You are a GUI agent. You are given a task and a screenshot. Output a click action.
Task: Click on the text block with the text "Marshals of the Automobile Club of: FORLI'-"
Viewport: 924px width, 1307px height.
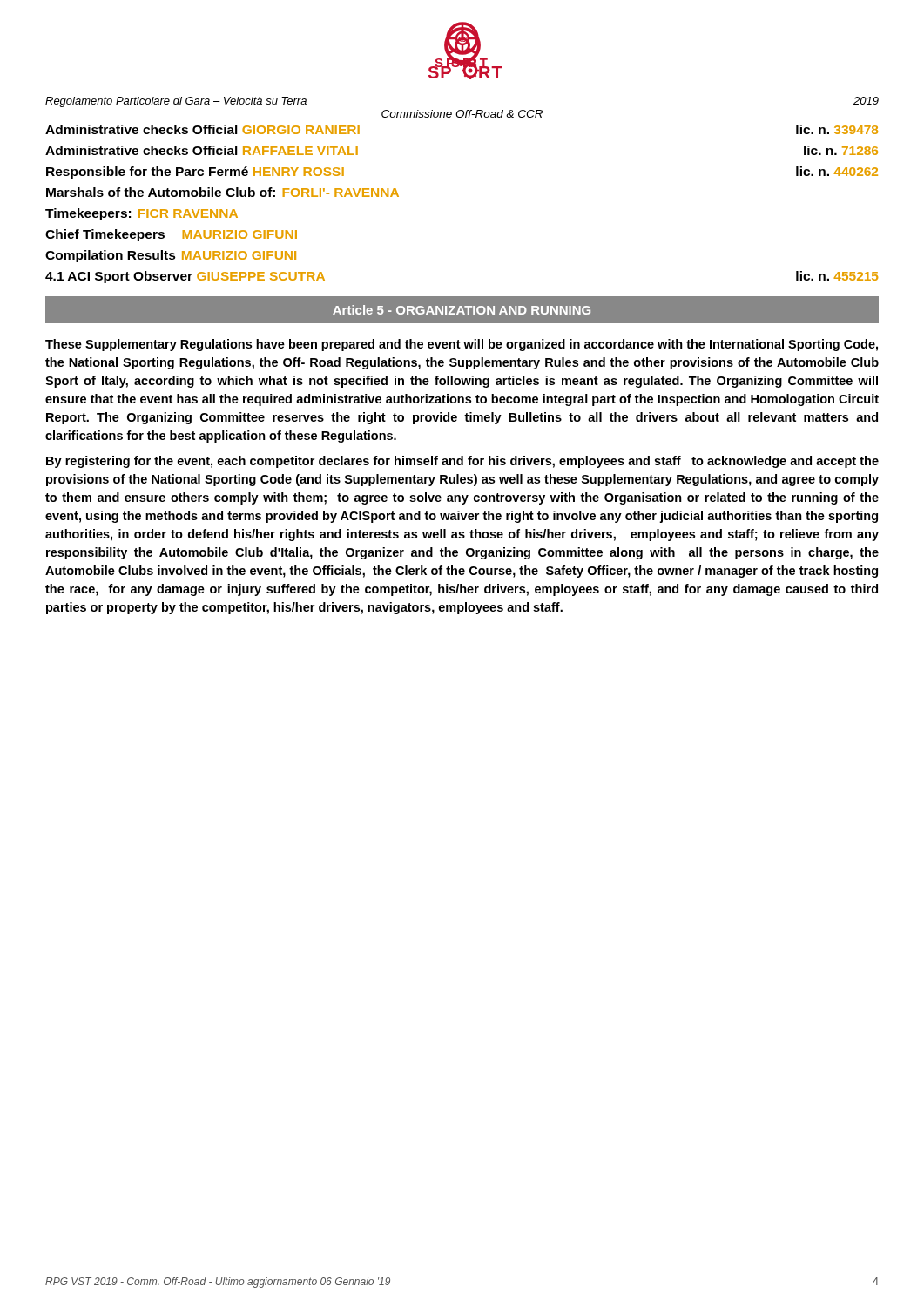click(x=223, y=192)
